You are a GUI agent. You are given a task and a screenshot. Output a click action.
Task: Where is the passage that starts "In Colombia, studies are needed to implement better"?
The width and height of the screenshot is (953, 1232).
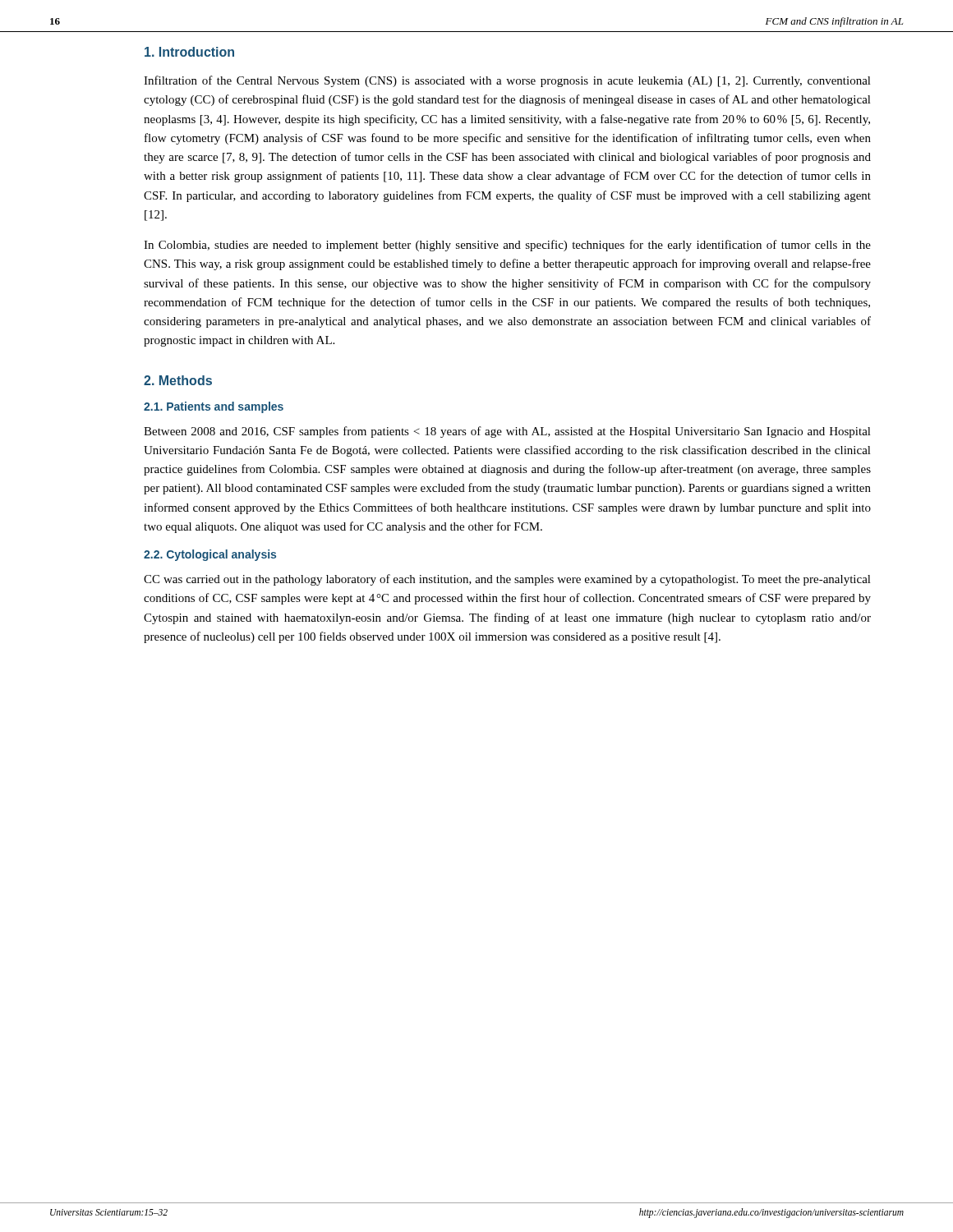point(507,292)
